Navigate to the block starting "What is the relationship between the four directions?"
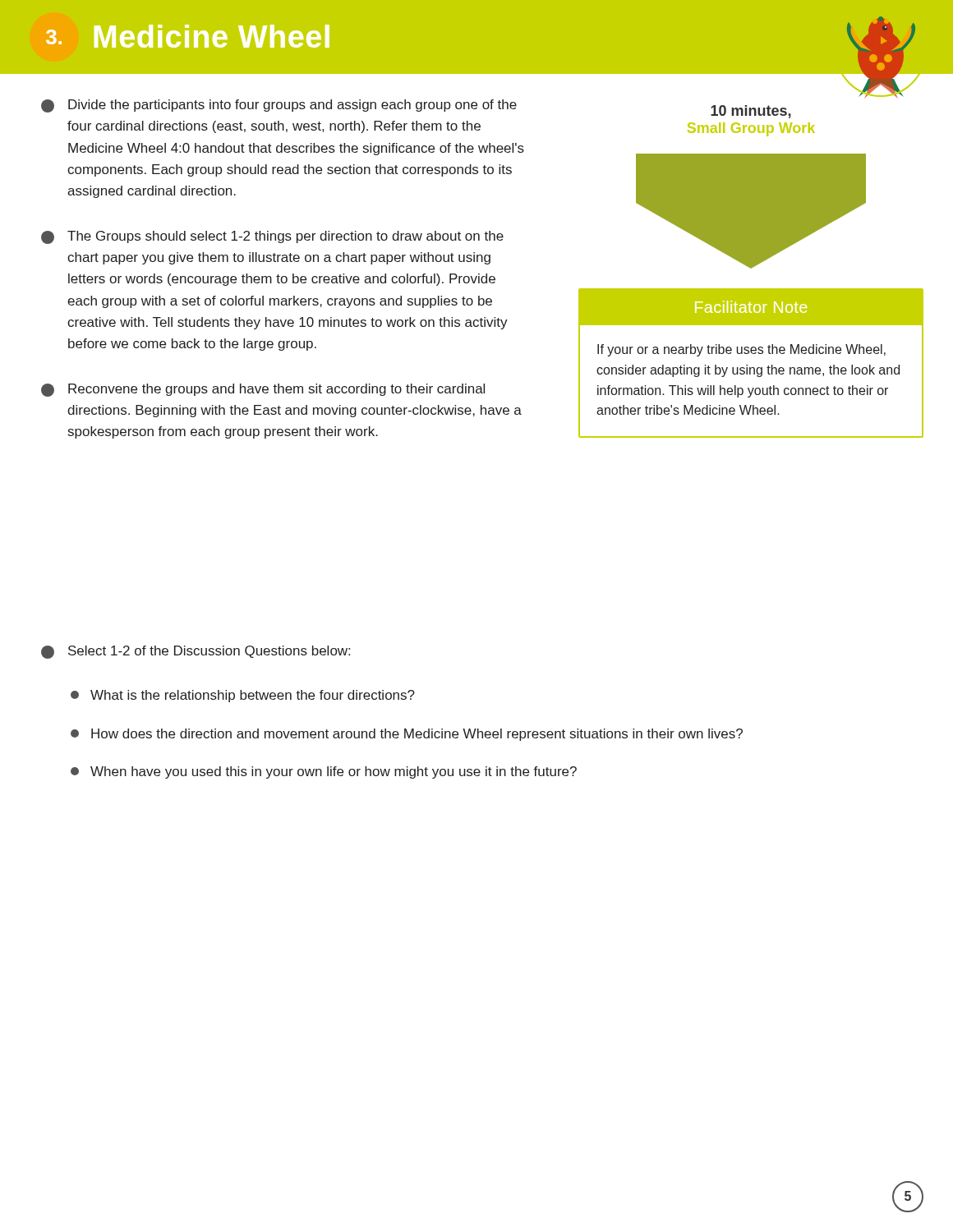The image size is (953, 1232). coord(243,696)
